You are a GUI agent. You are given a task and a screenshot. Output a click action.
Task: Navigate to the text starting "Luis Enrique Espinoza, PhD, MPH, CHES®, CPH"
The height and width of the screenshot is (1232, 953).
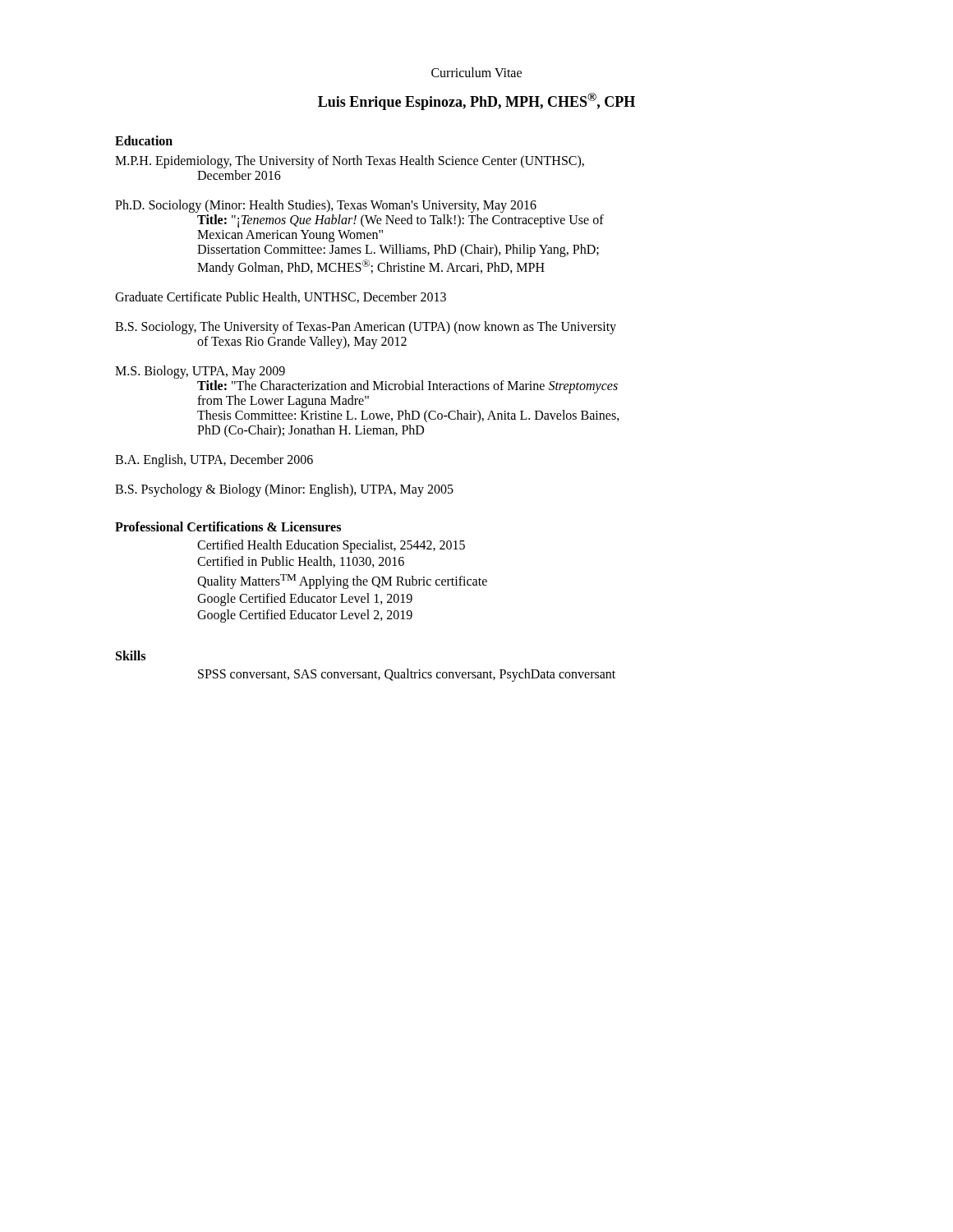476,100
